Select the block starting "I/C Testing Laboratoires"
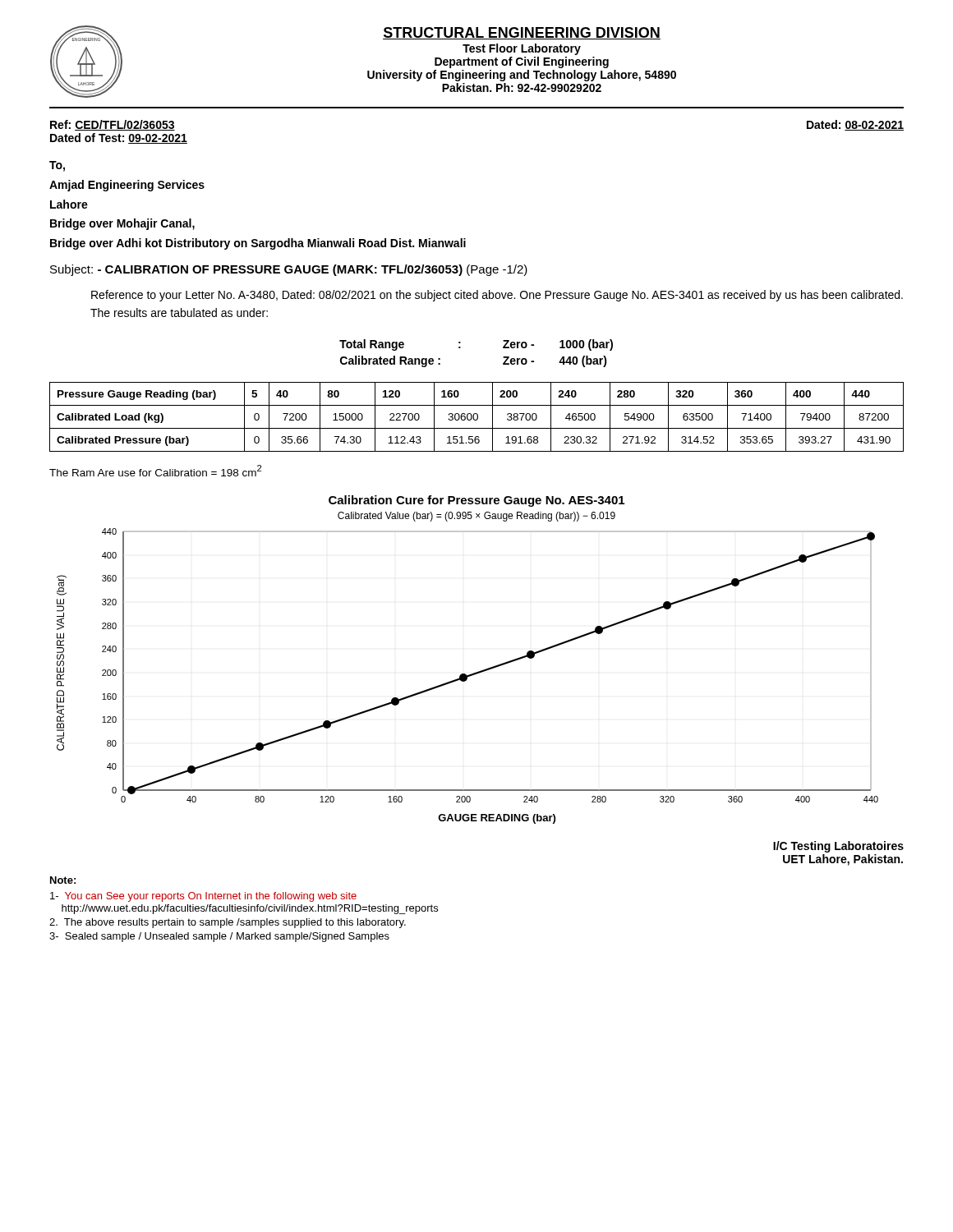 click(x=838, y=853)
